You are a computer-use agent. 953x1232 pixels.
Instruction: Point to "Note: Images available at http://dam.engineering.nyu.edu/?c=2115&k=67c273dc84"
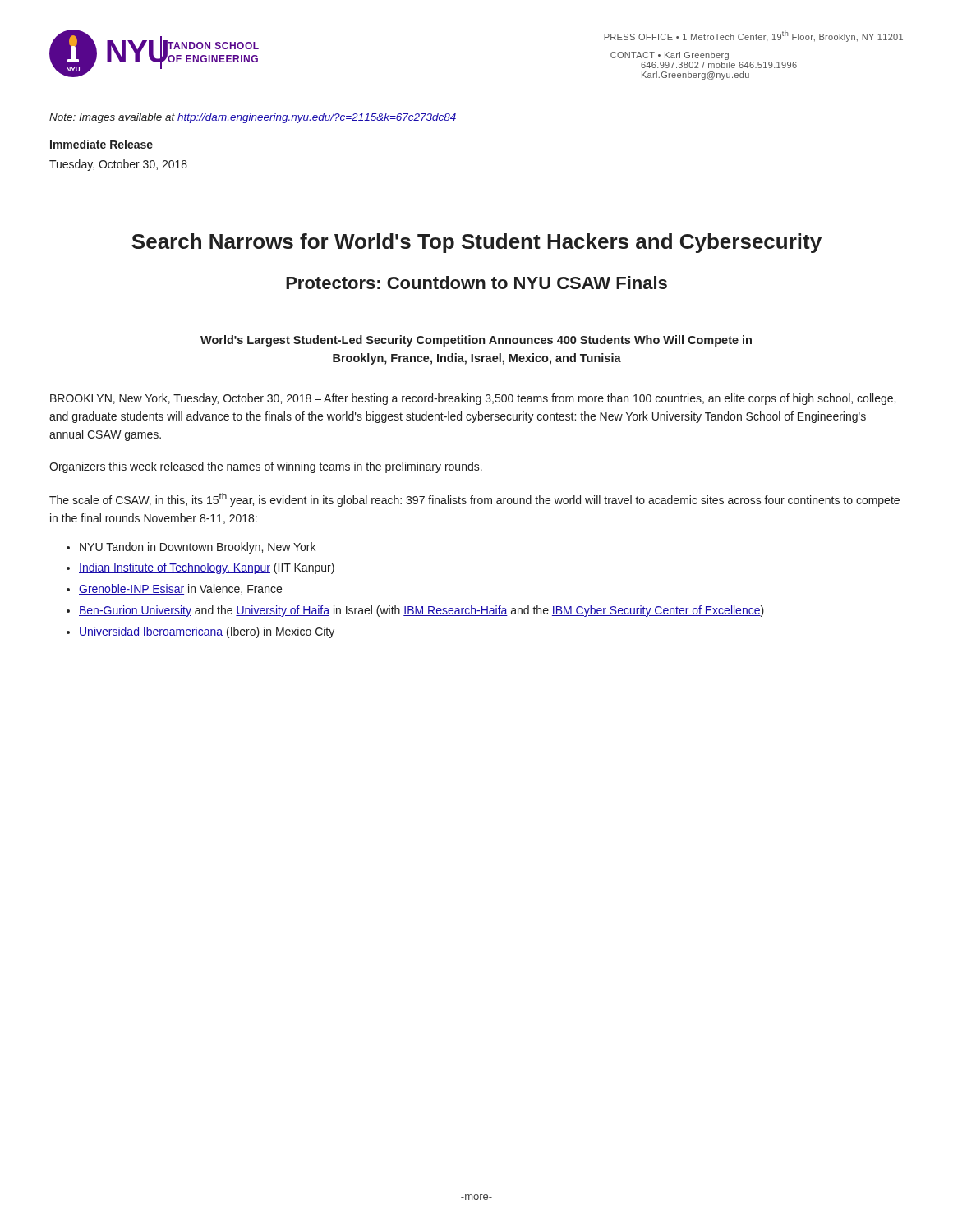[253, 117]
